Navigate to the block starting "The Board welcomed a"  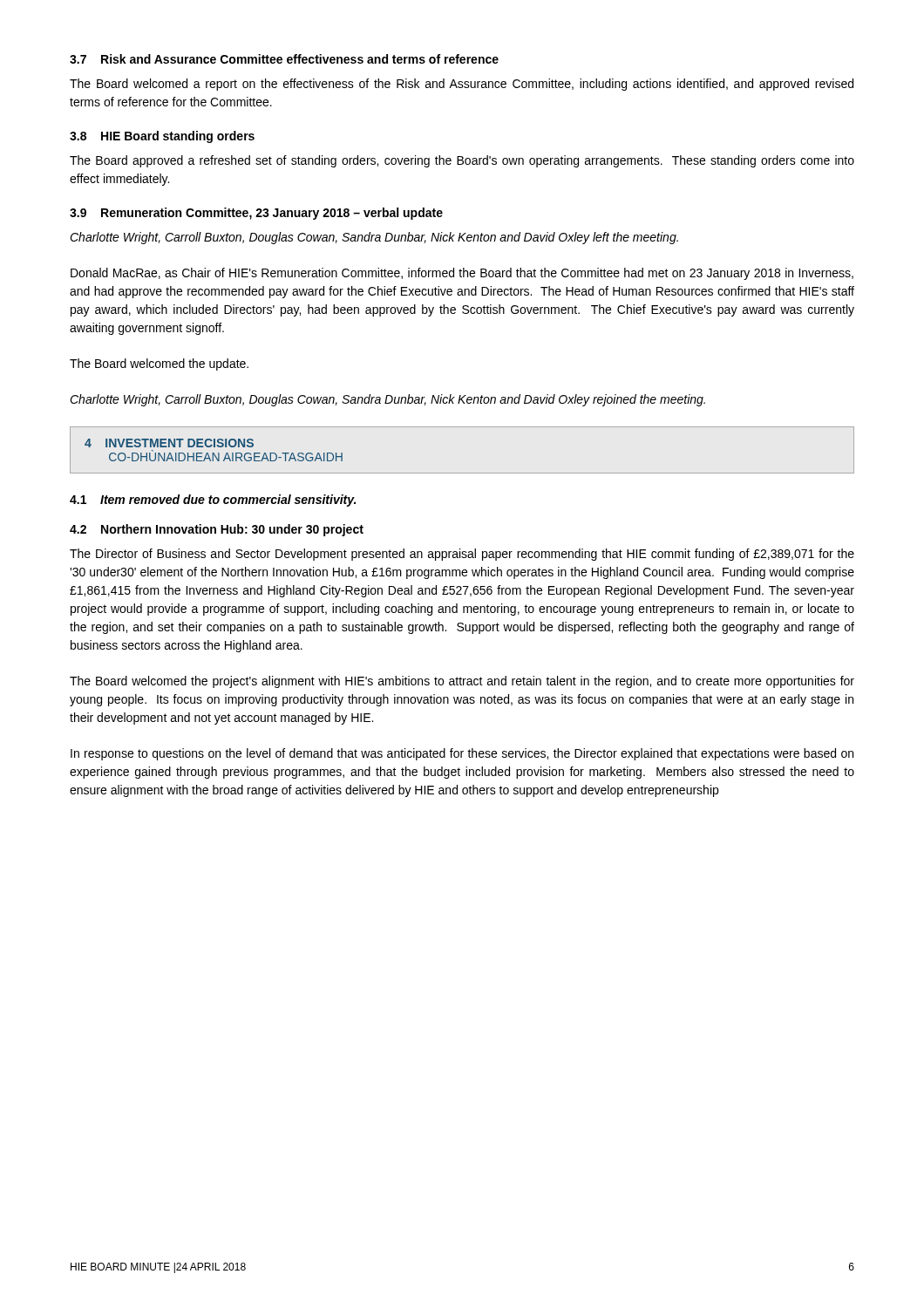(x=462, y=93)
